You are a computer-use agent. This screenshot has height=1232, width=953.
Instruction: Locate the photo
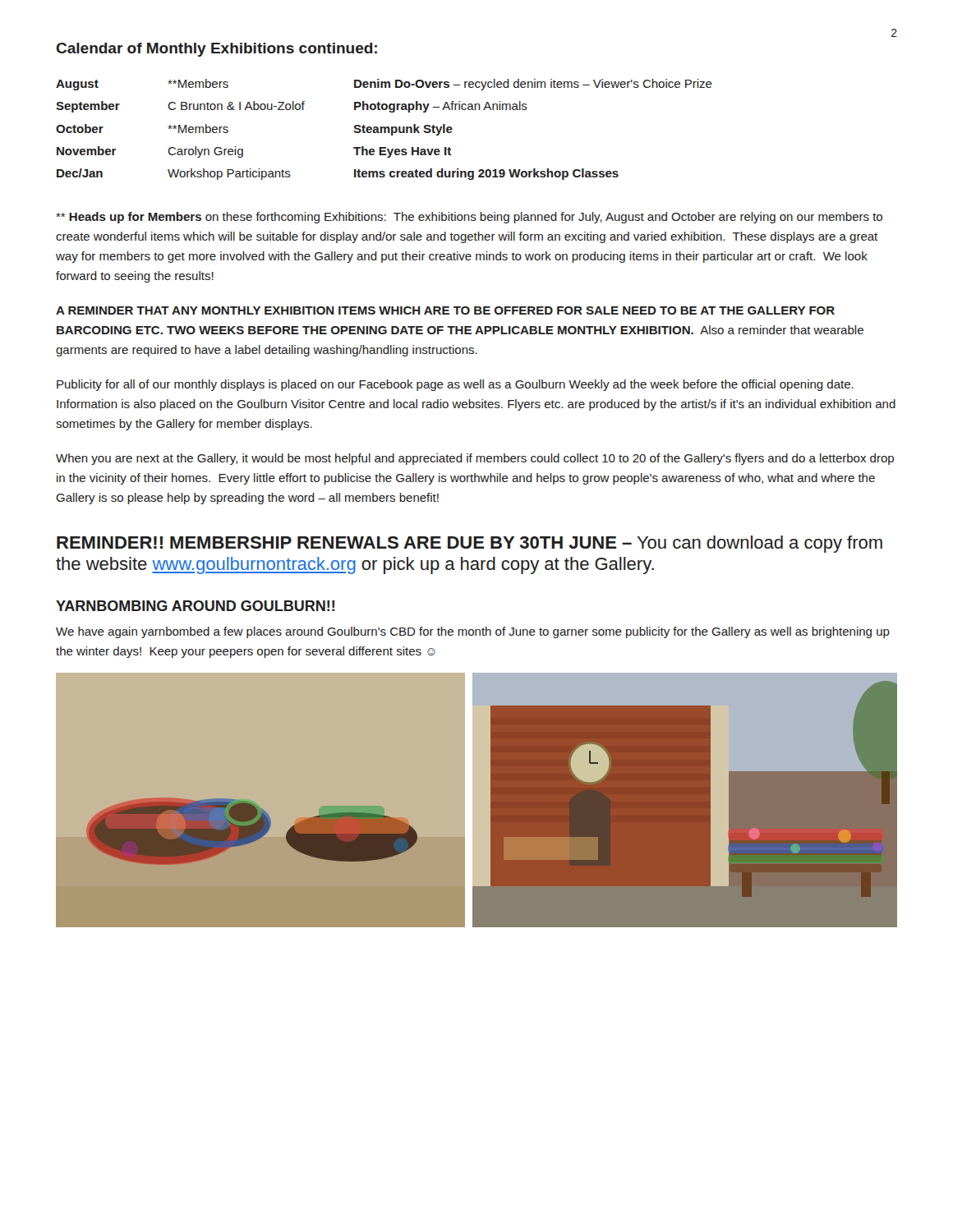click(476, 800)
